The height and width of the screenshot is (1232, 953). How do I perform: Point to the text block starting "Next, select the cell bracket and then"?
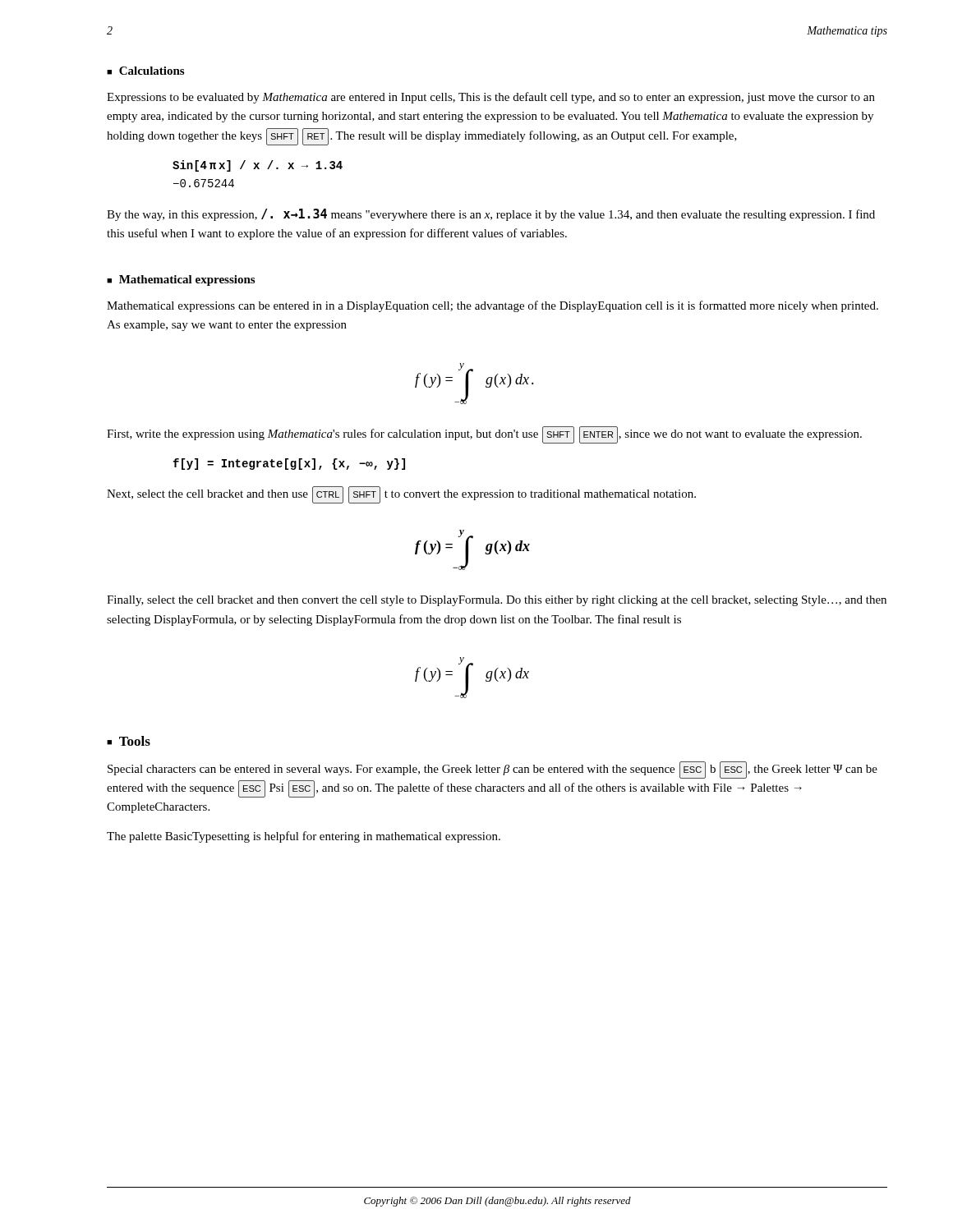(497, 494)
